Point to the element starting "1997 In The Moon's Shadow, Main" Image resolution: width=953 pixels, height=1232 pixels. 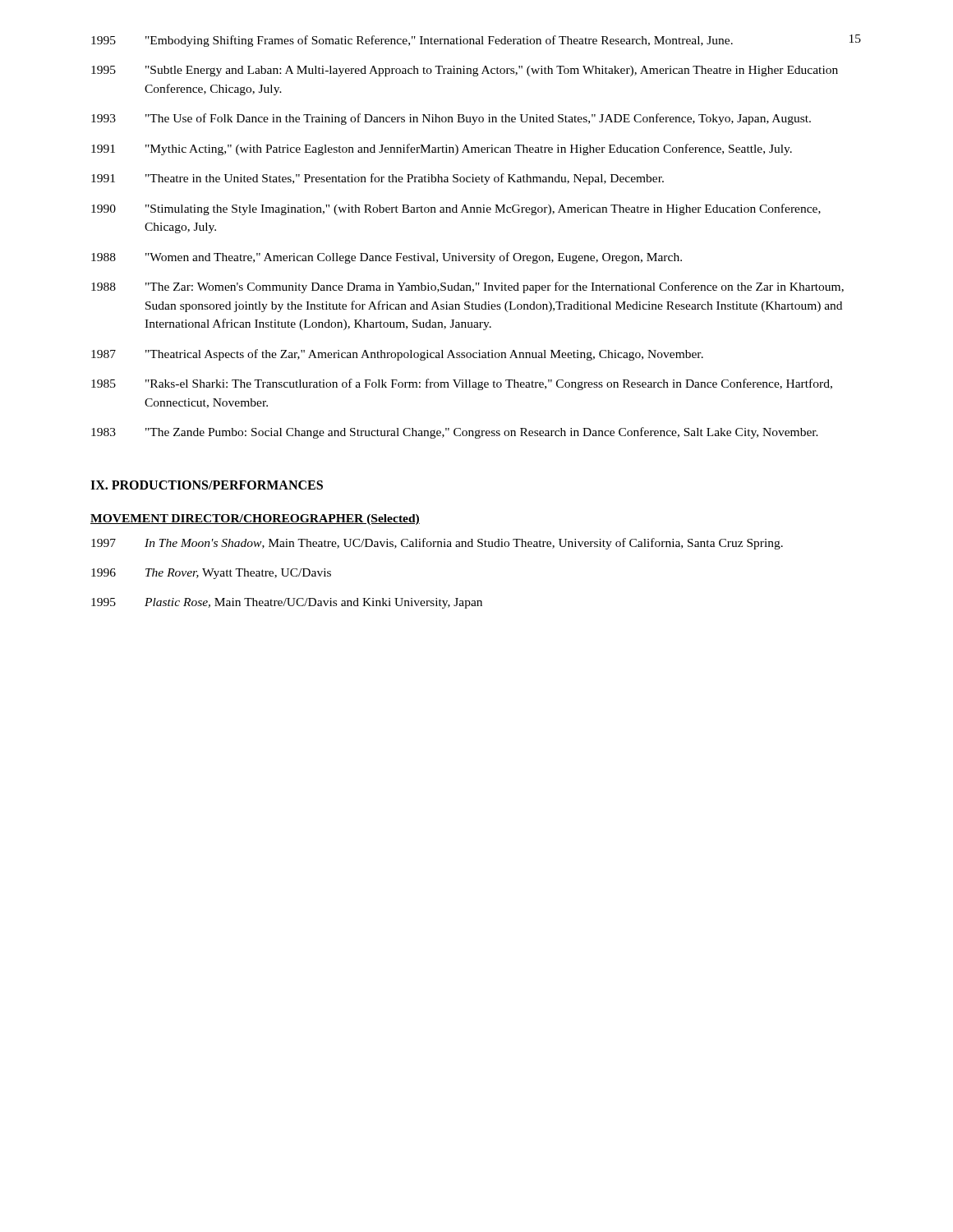pos(476,543)
